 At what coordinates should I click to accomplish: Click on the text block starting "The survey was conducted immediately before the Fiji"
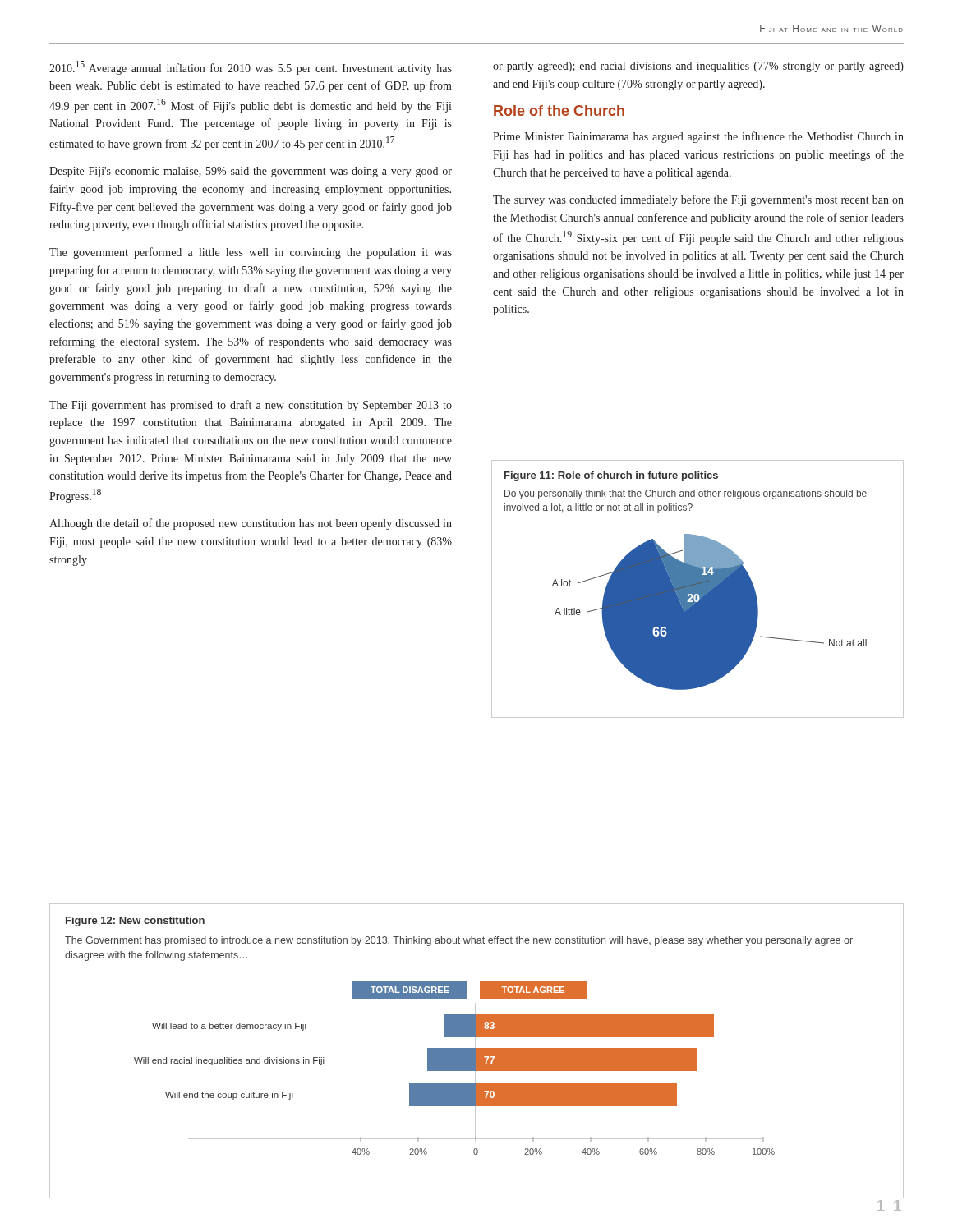[x=698, y=255]
